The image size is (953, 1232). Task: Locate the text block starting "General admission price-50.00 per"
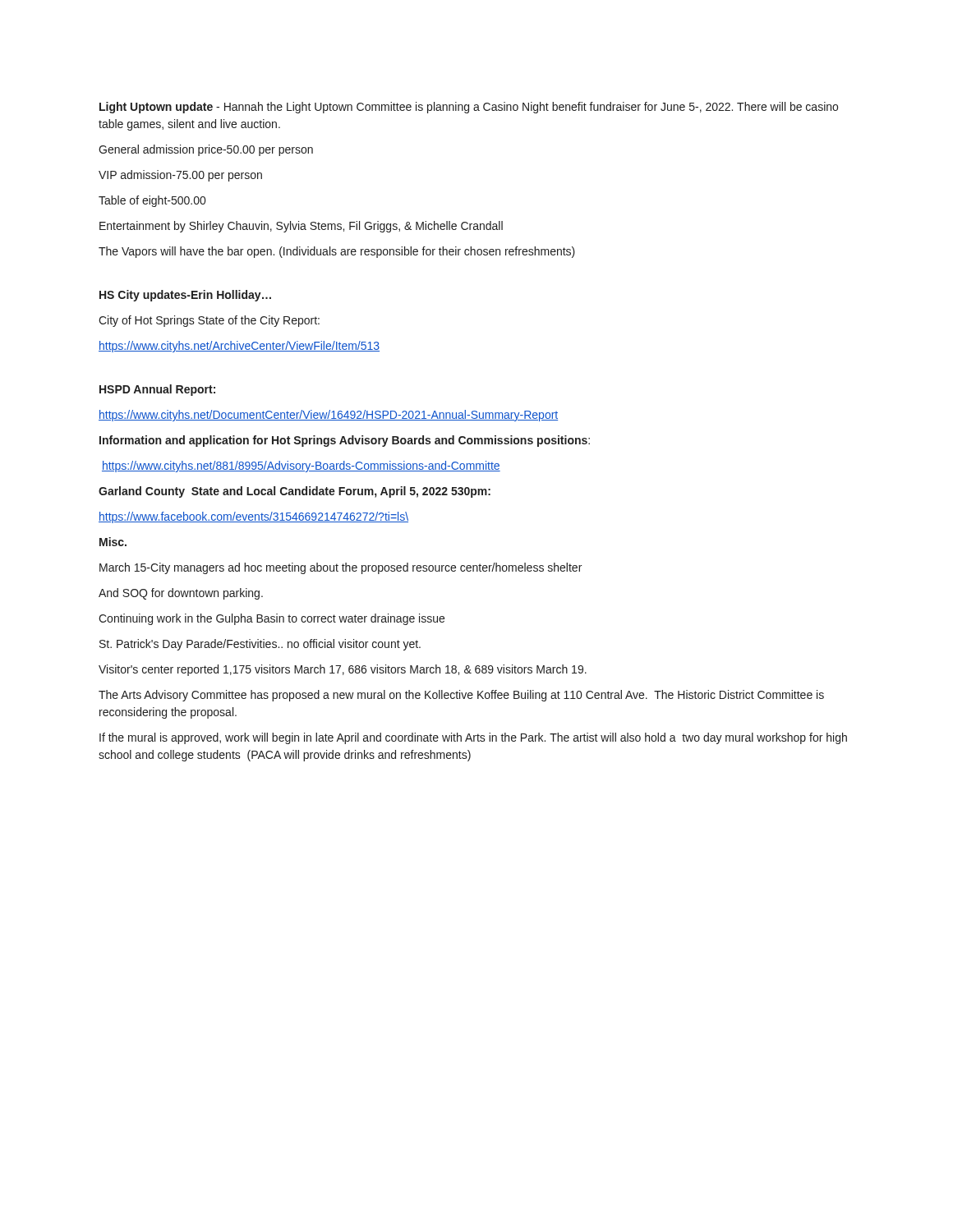pyautogui.click(x=206, y=150)
